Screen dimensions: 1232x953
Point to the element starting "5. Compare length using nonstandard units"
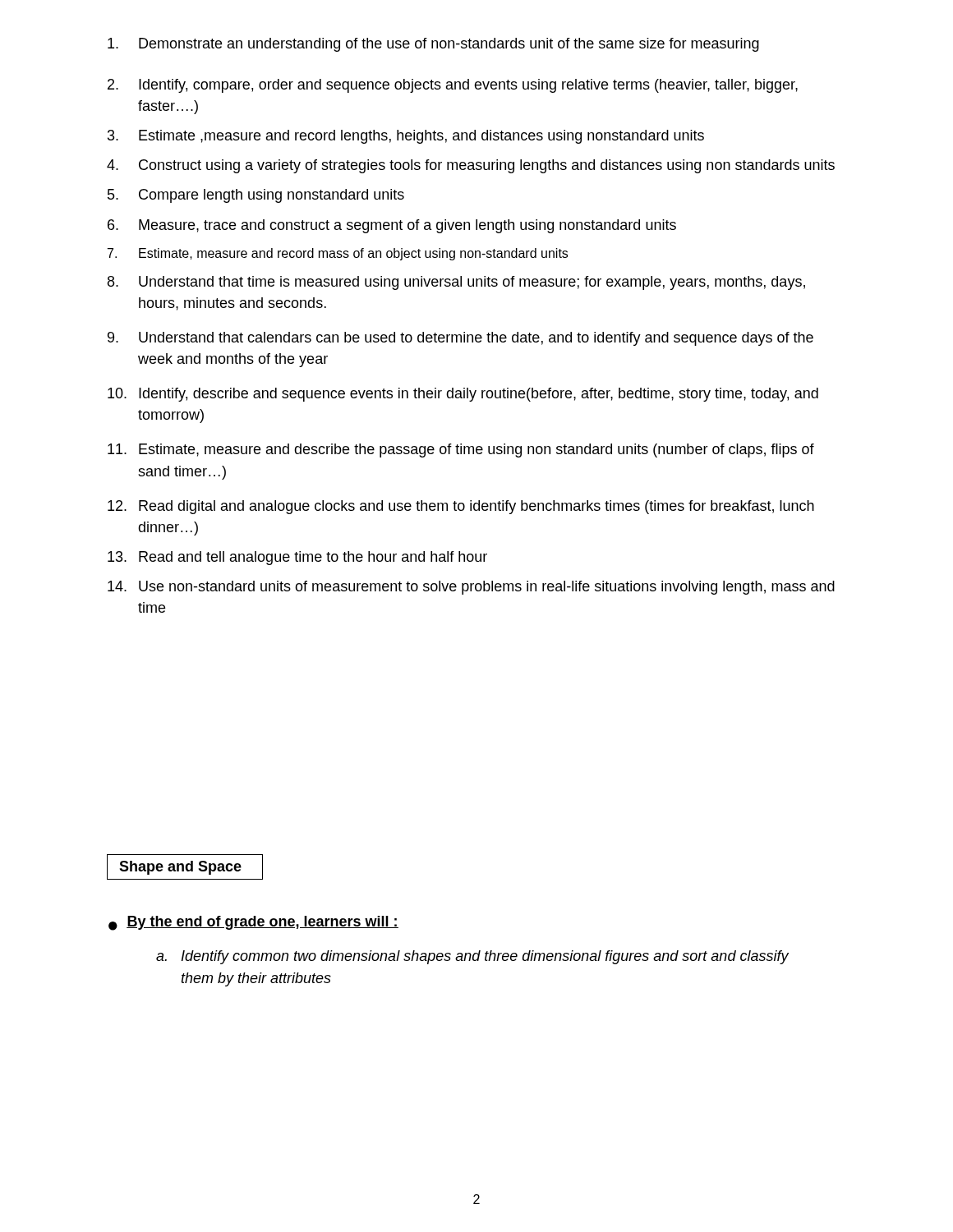pos(256,196)
